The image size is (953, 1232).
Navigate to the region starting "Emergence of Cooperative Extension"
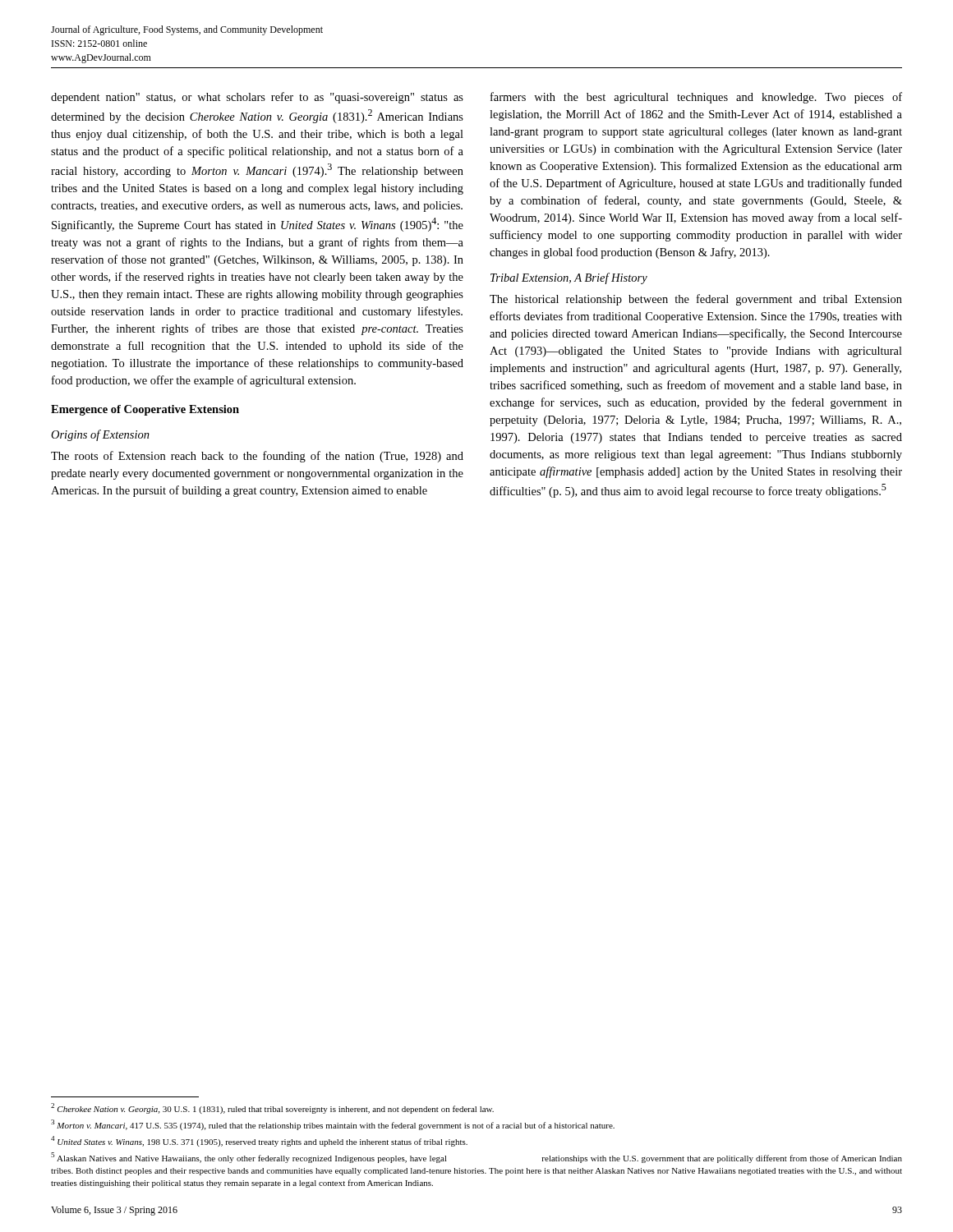[x=145, y=409]
